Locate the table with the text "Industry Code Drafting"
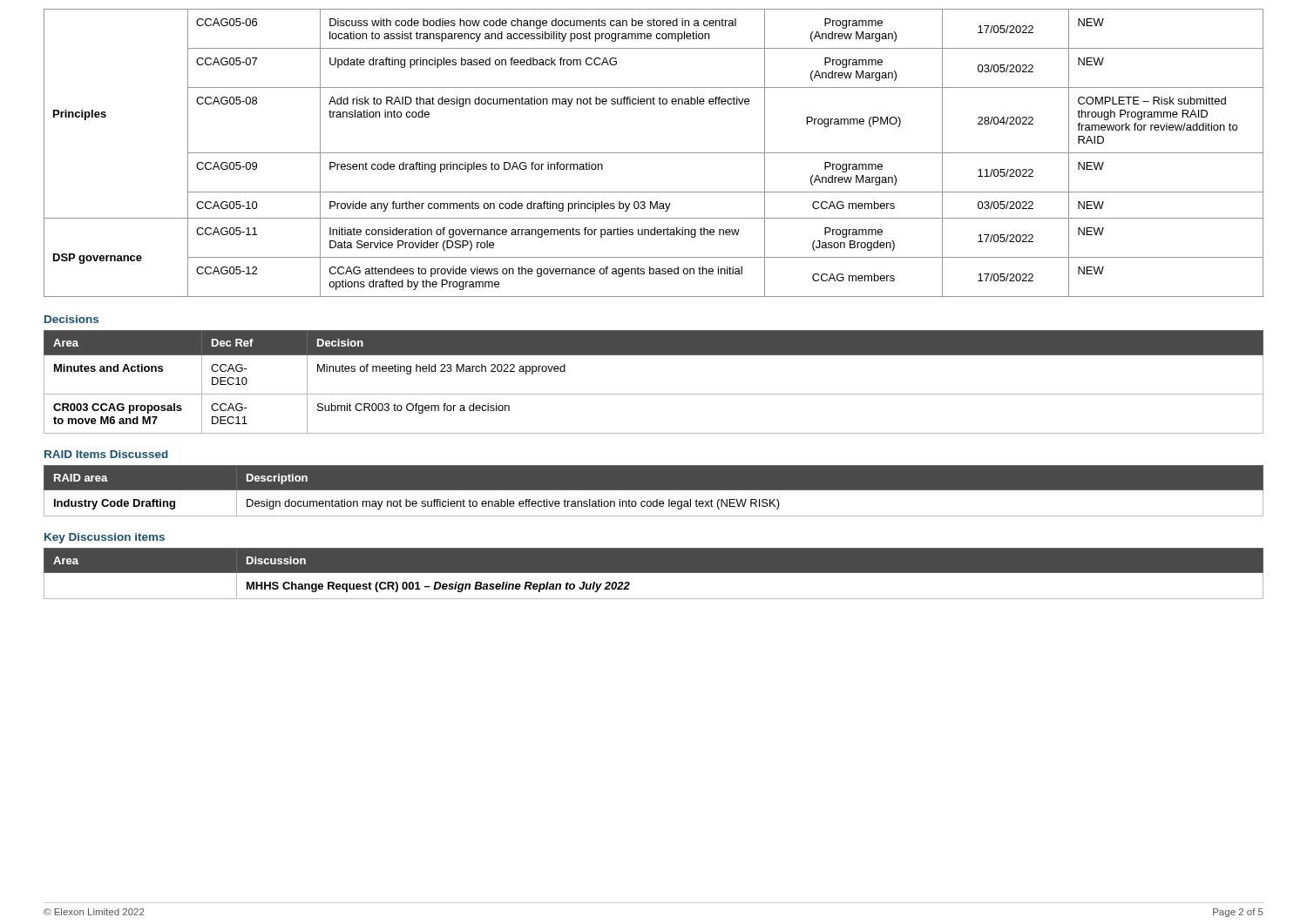The width and height of the screenshot is (1307, 924). (x=654, y=491)
